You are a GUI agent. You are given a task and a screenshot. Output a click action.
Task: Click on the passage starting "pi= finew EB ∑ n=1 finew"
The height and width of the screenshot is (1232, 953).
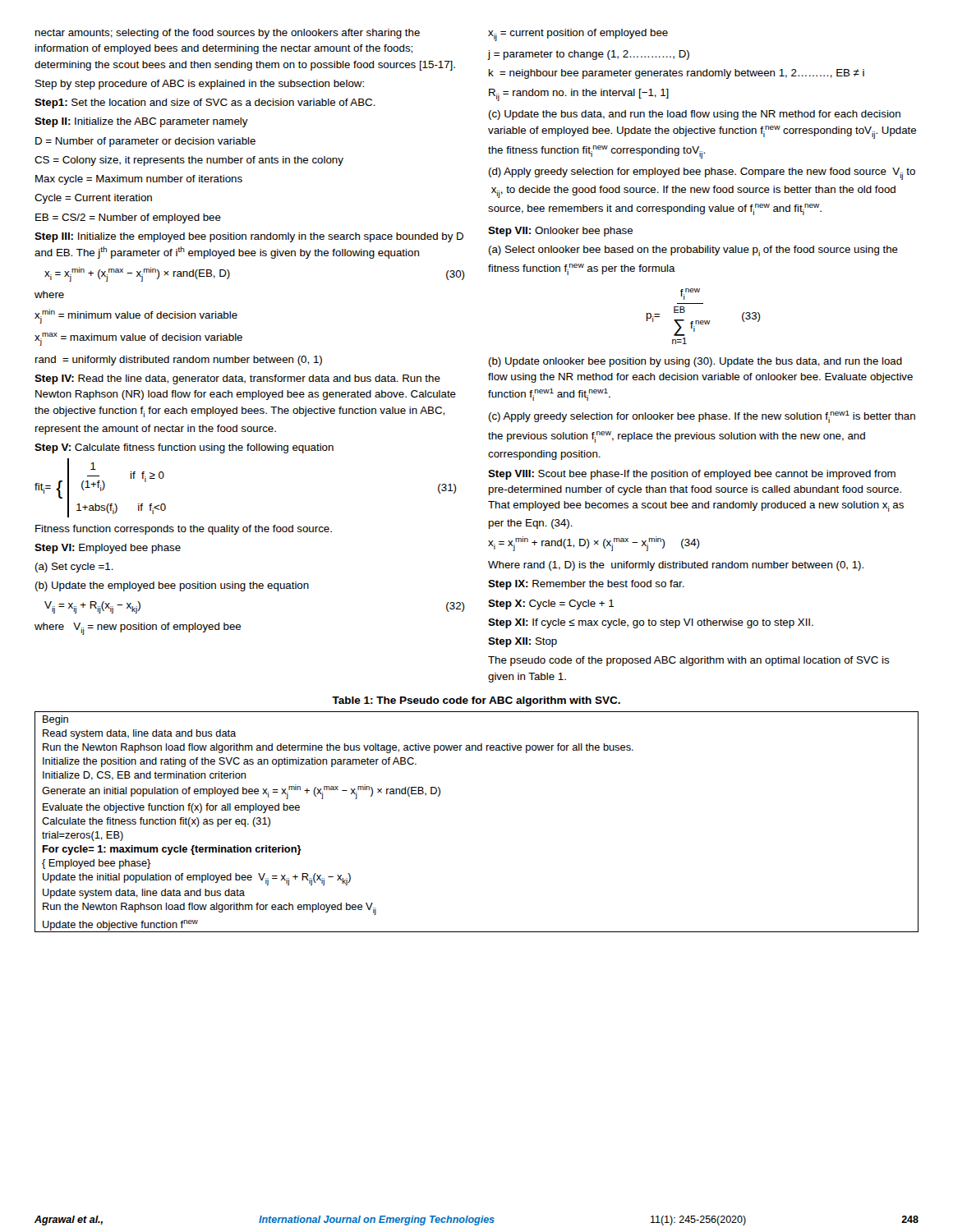(703, 316)
